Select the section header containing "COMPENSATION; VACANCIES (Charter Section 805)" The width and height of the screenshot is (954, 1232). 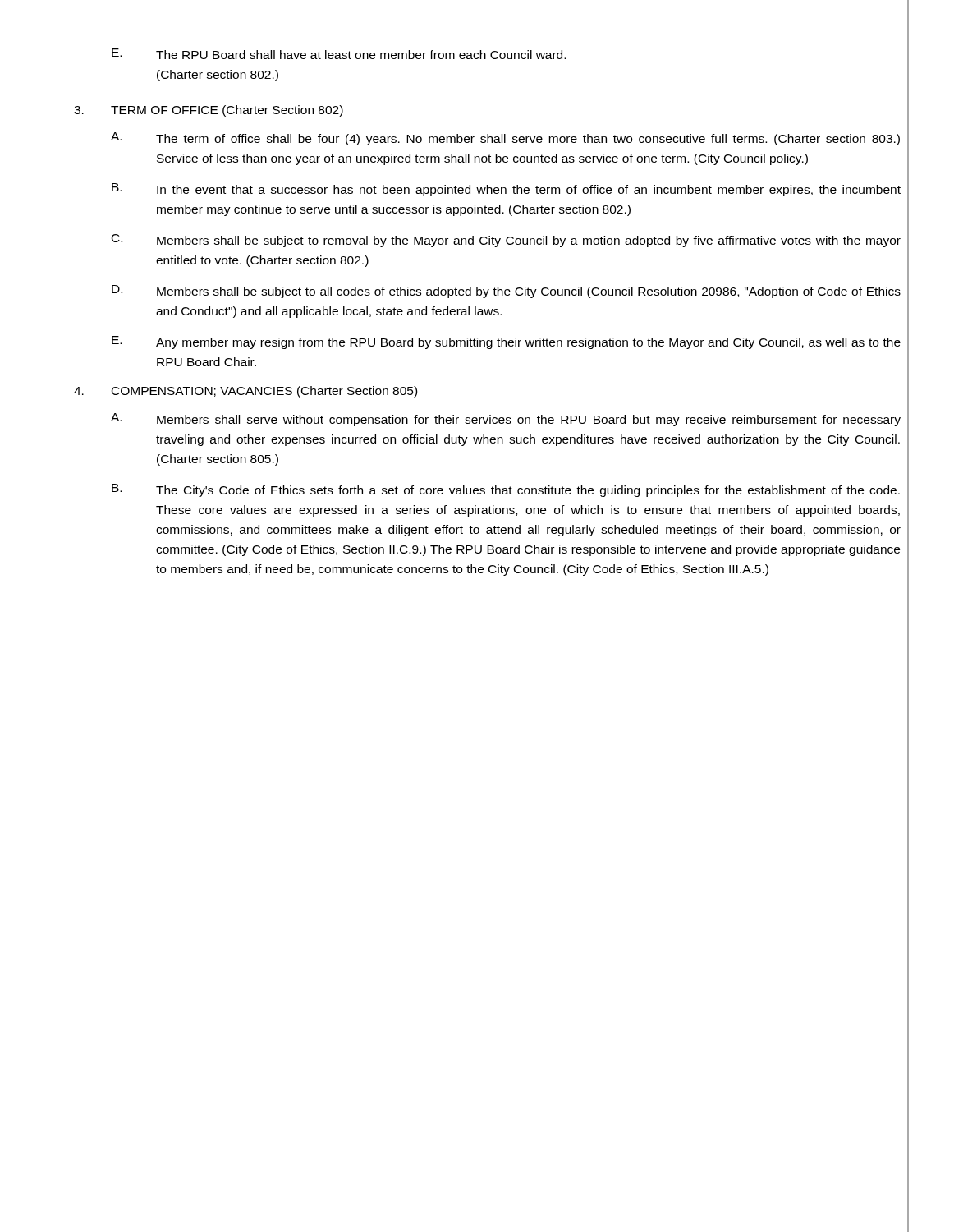[264, 391]
